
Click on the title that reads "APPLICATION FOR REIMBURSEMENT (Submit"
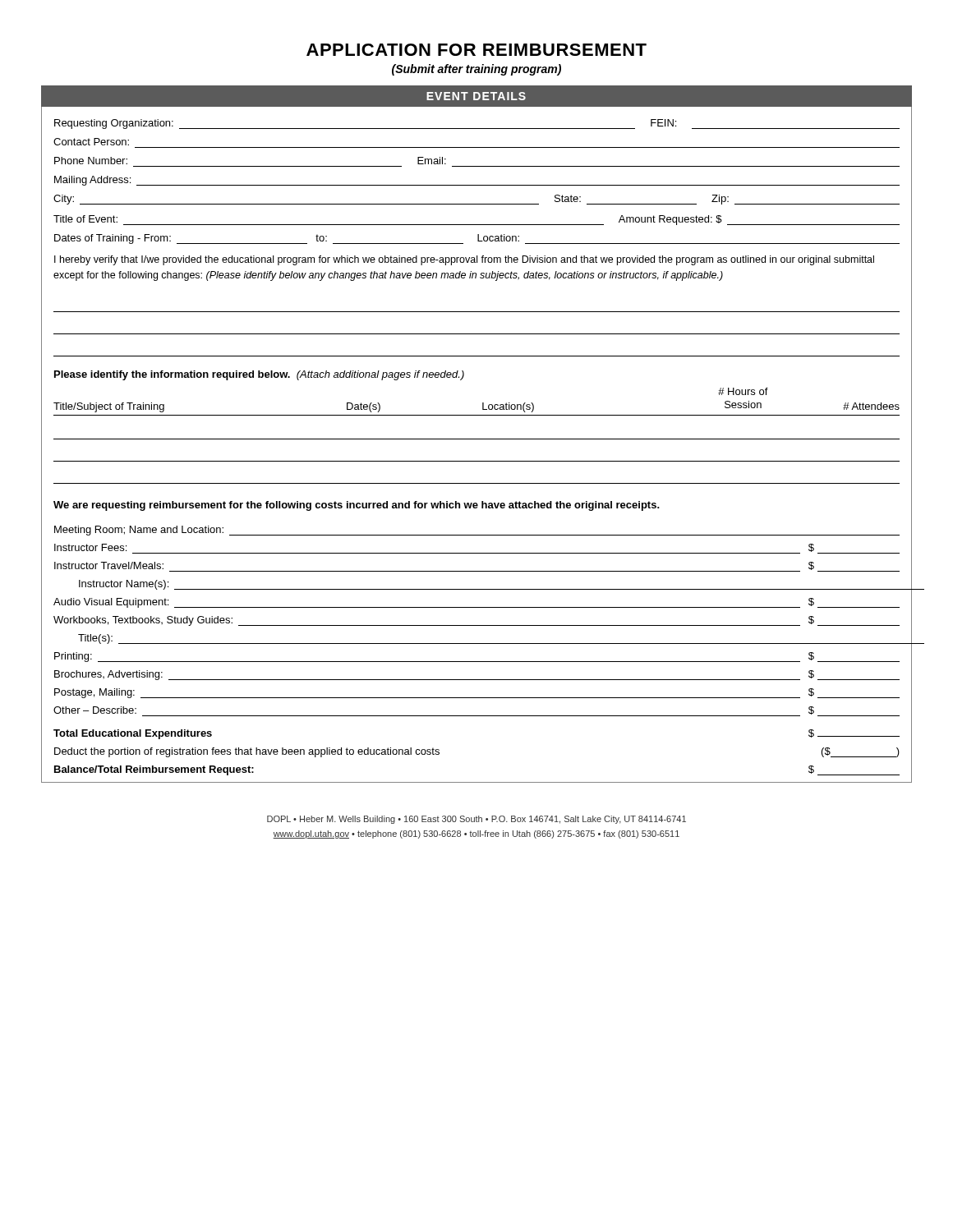pos(476,57)
